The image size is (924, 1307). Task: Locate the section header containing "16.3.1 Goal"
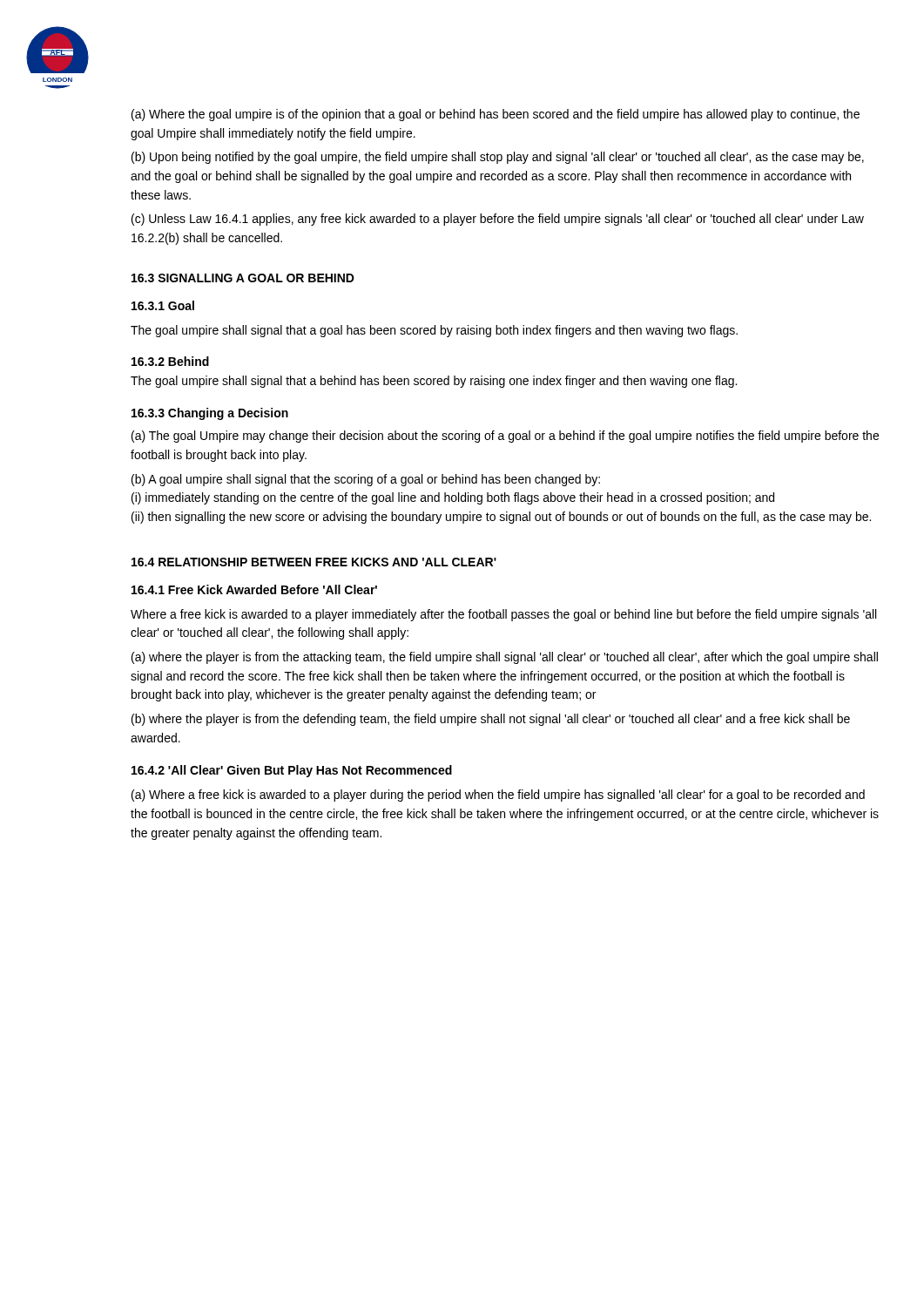click(163, 306)
